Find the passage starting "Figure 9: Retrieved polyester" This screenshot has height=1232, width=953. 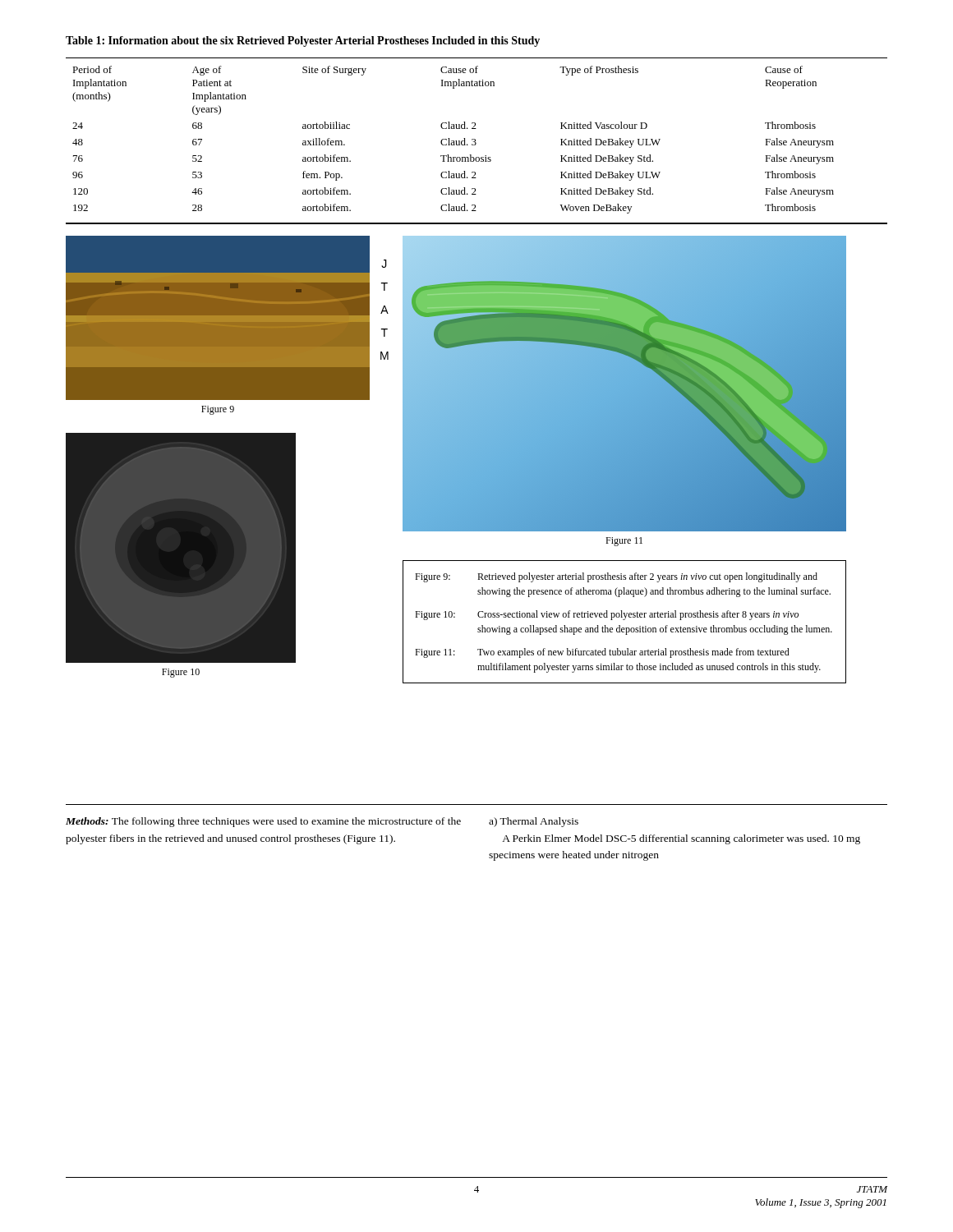click(624, 621)
